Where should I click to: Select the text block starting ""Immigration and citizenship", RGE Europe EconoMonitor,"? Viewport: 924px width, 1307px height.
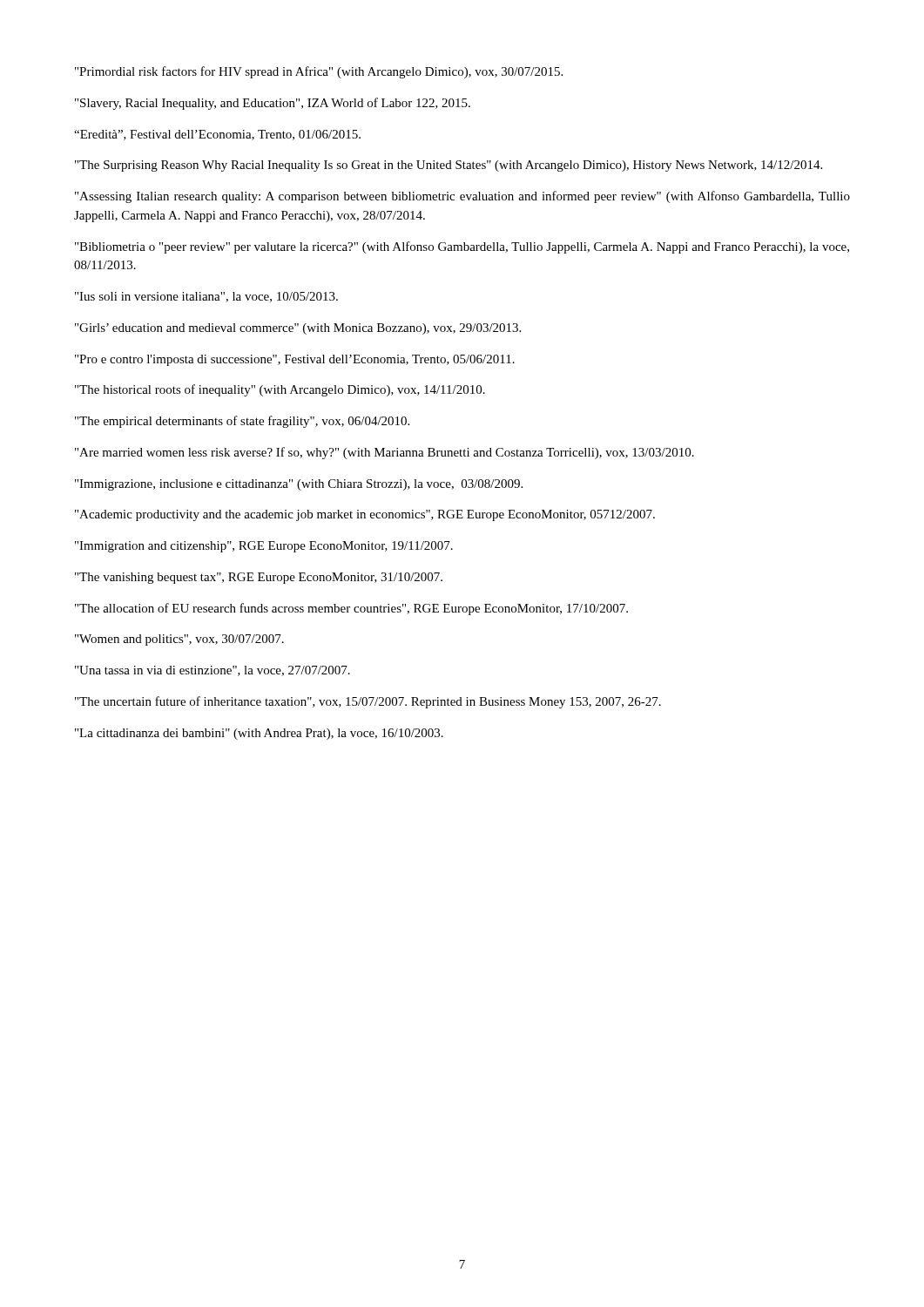(x=264, y=545)
